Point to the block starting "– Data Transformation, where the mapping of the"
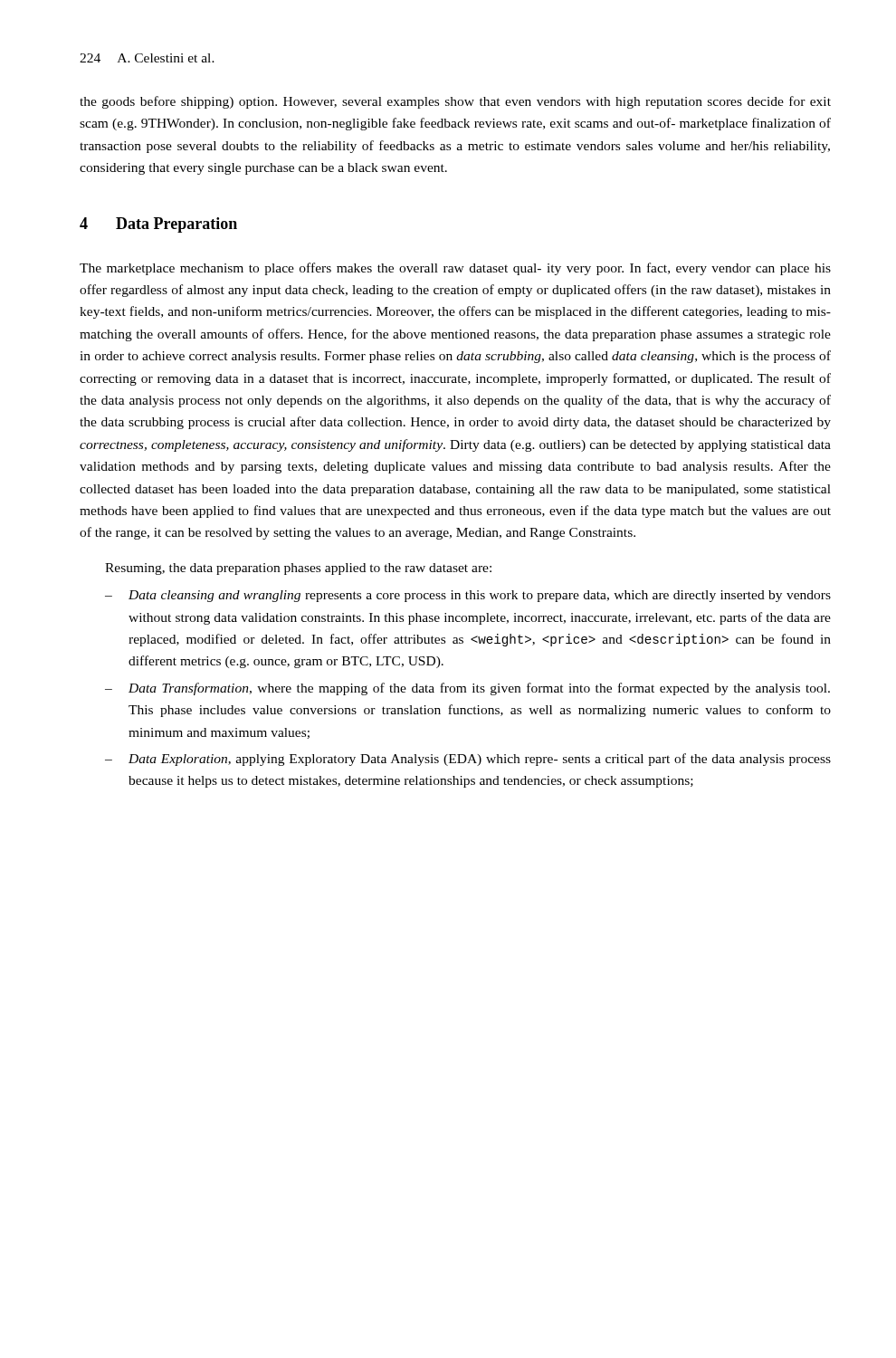The width and height of the screenshot is (896, 1358). click(x=455, y=710)
